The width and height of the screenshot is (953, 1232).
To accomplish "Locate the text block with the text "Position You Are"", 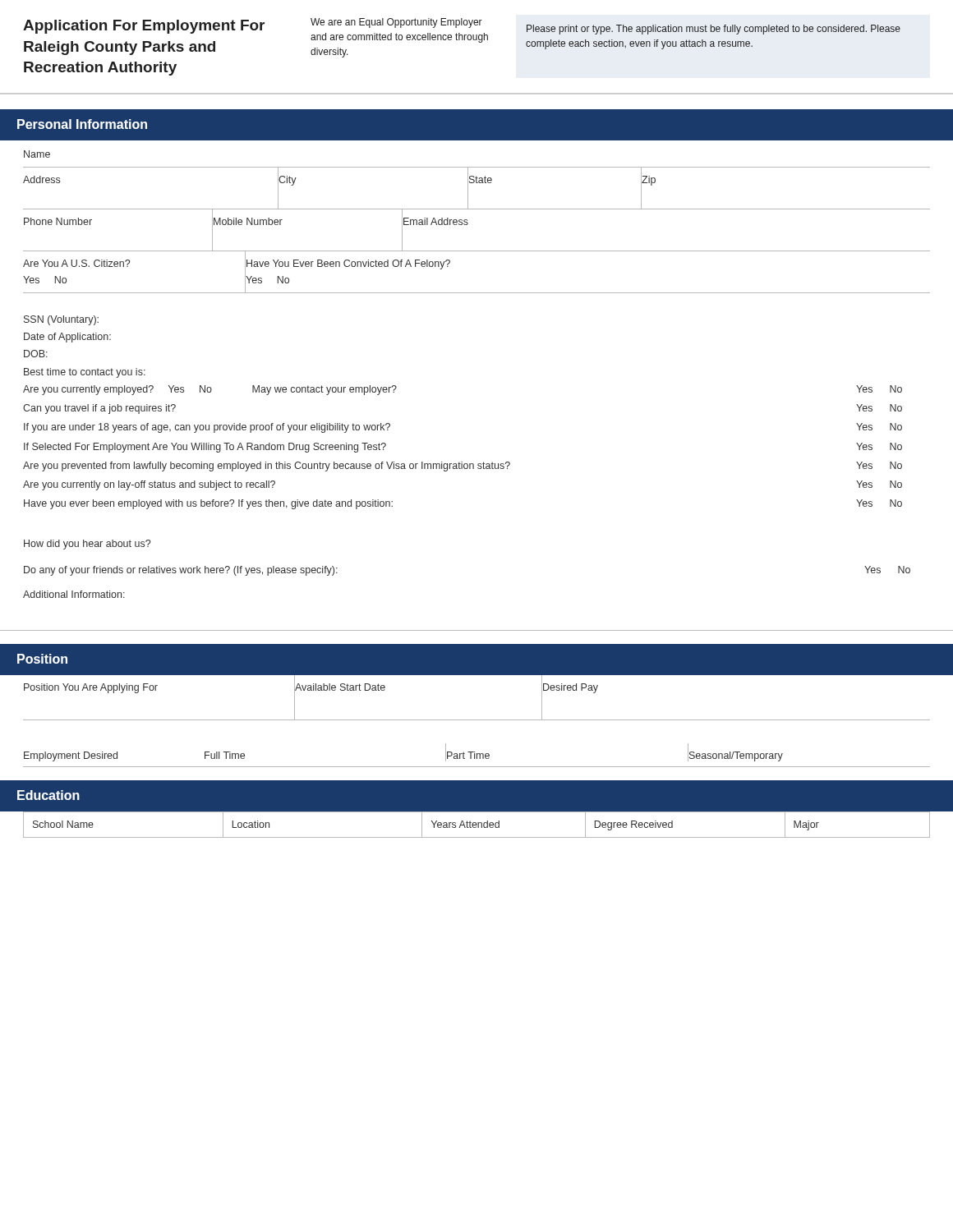I will (476, 697).
